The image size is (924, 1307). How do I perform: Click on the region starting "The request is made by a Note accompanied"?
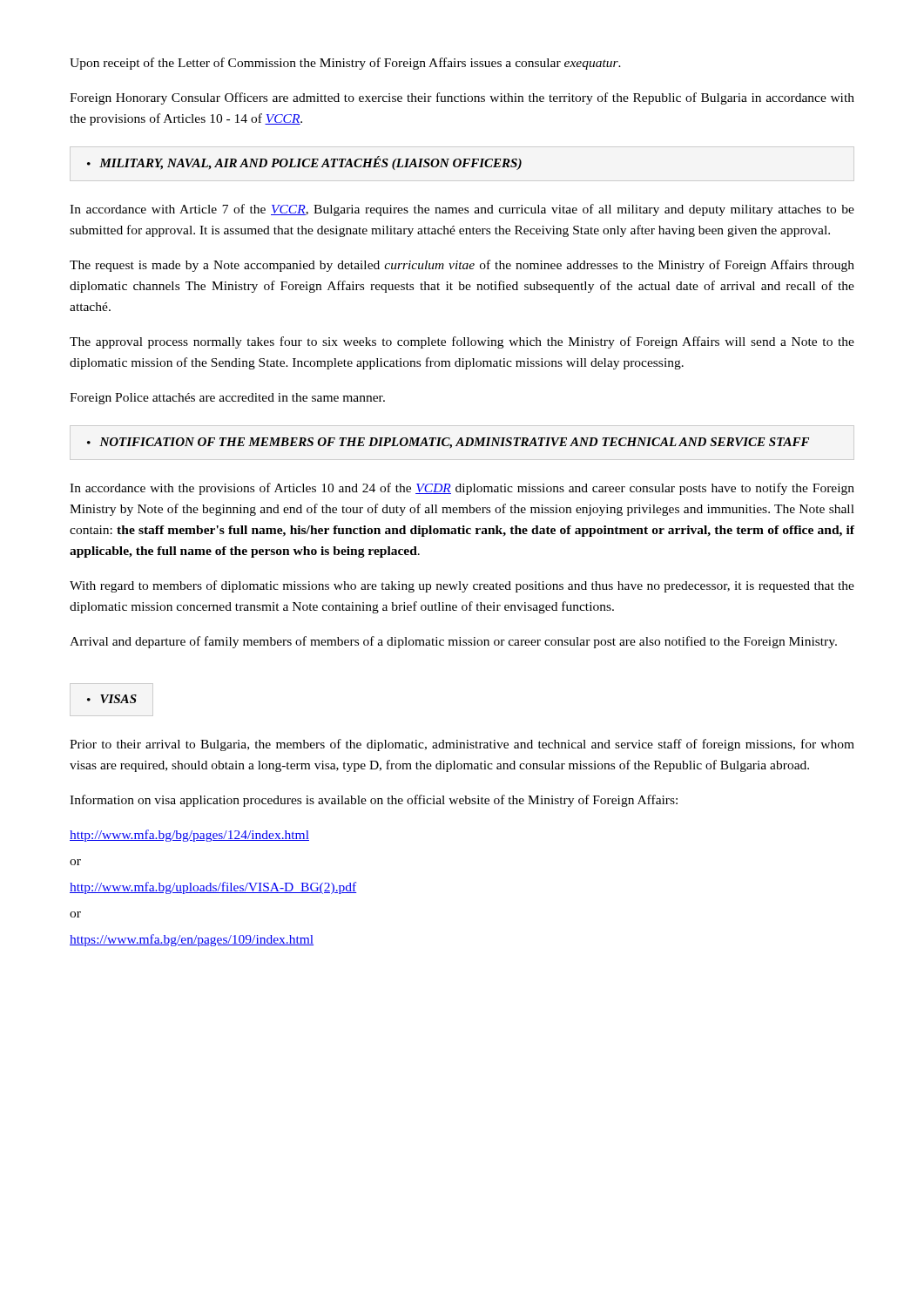462,285
